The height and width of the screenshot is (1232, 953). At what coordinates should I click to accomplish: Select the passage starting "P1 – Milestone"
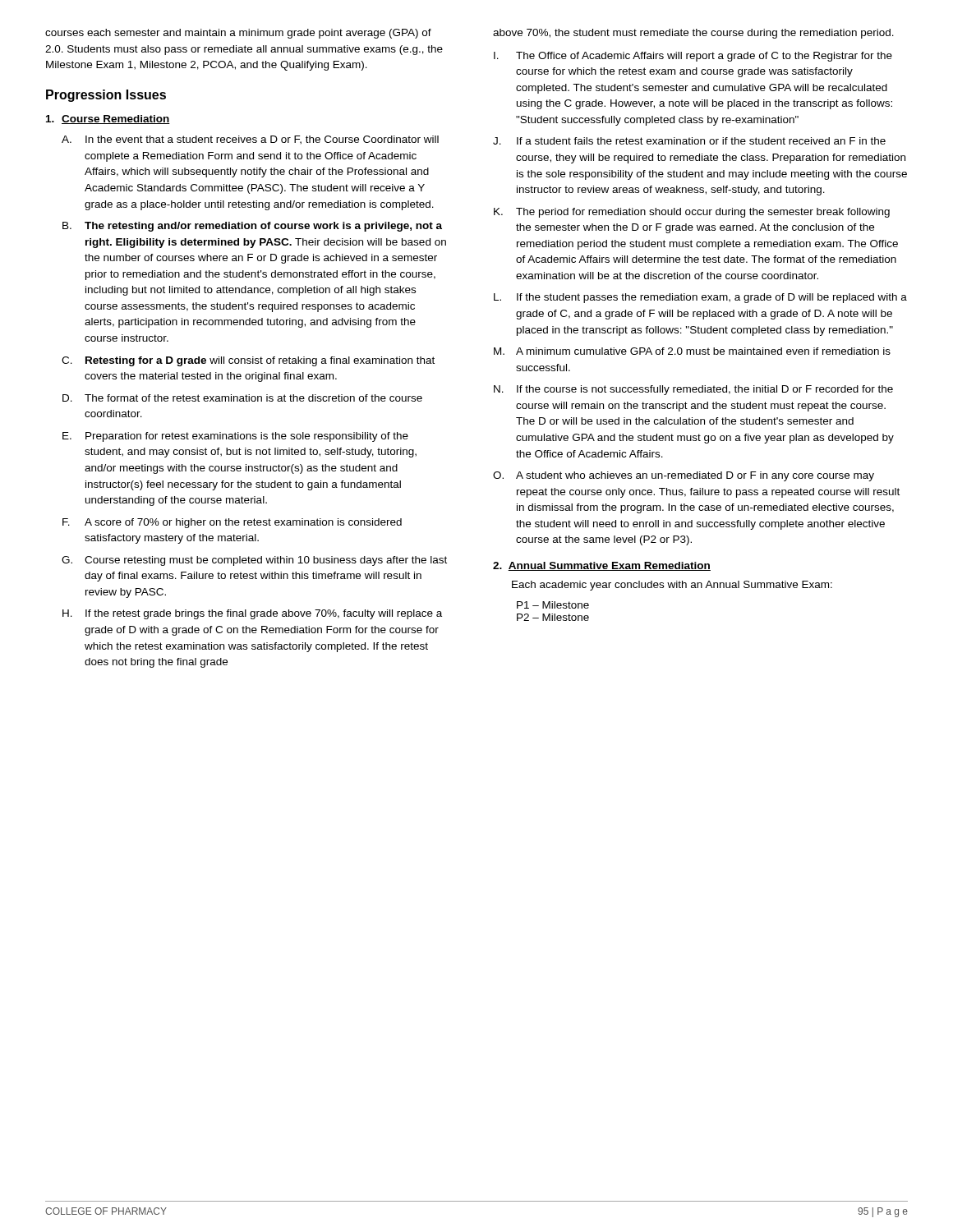553,605
